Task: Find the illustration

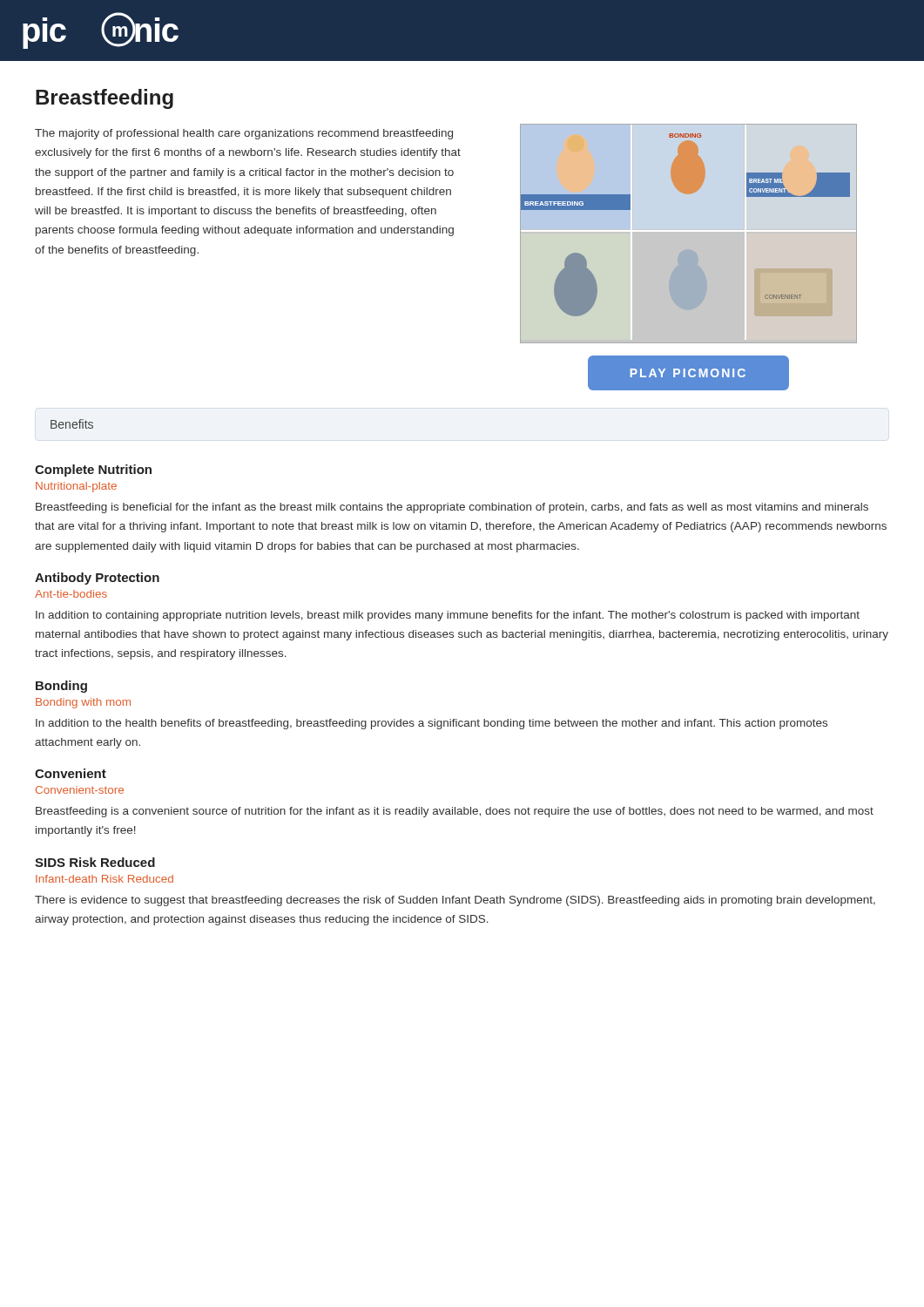Action: pos(688,234)
